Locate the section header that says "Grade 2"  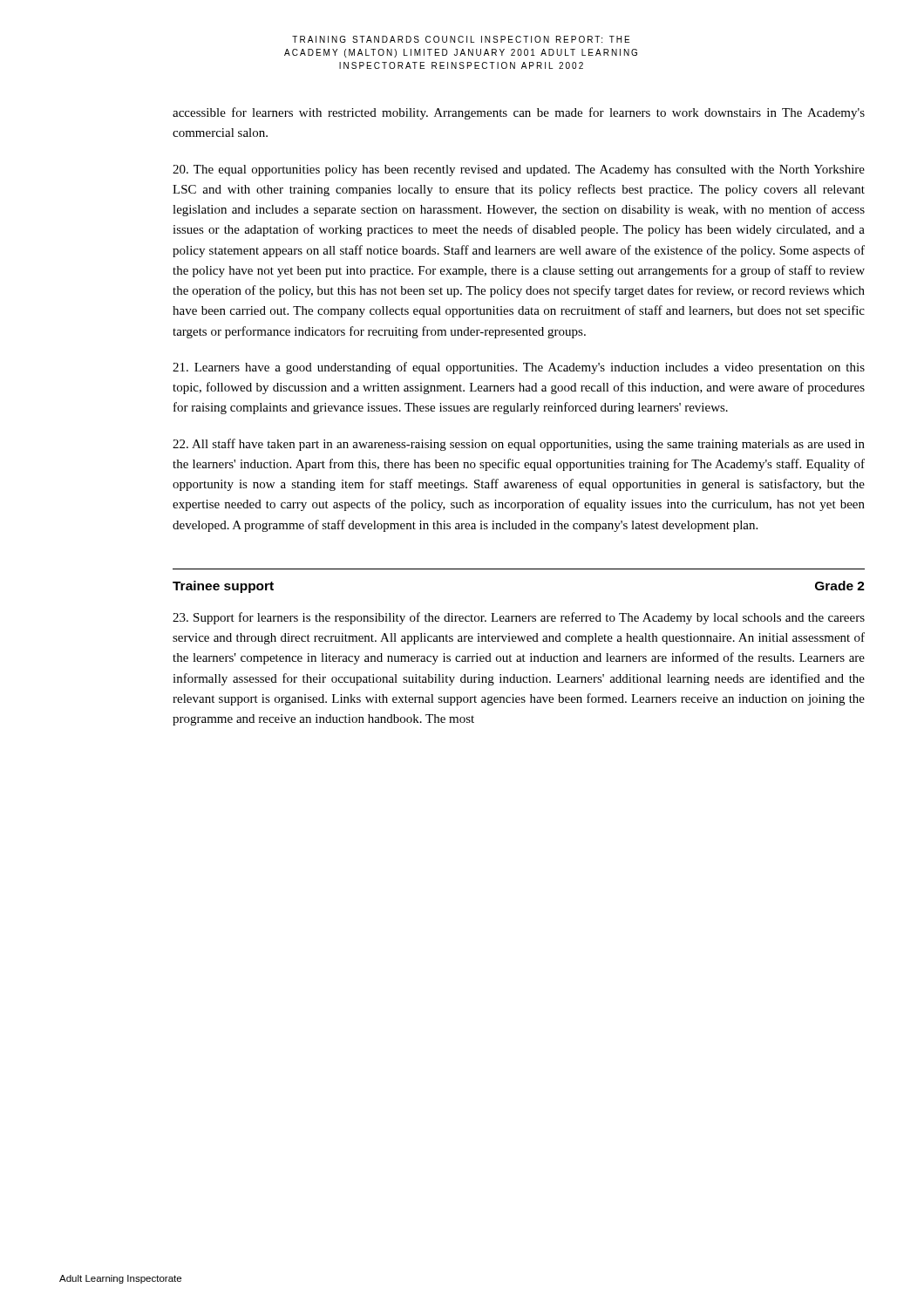click(840, 585)
